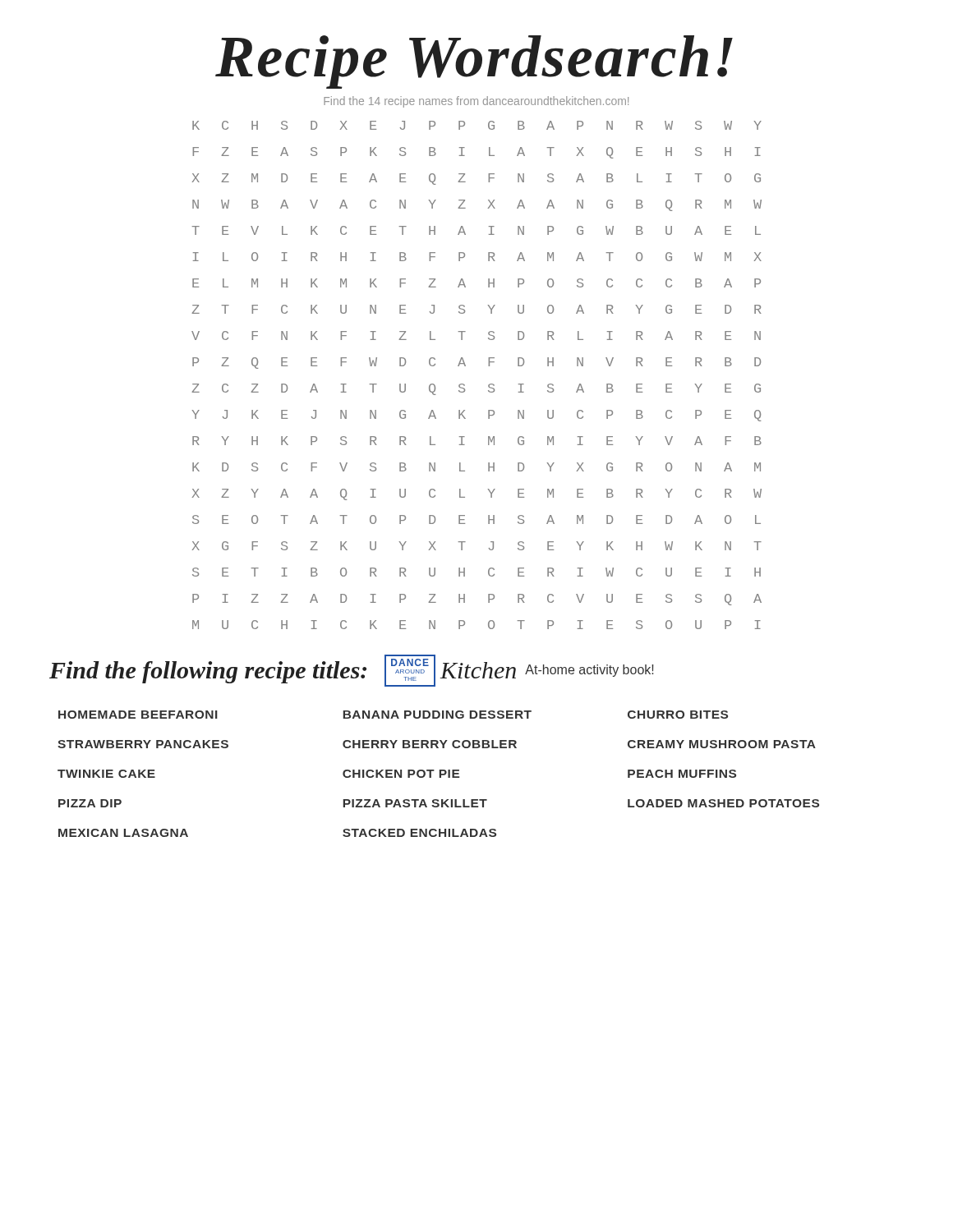The width and height of the screenshot is (953, 1232).
Task: Where does it say "CHICKEN POT PIE"?
Action: point(401,773)
